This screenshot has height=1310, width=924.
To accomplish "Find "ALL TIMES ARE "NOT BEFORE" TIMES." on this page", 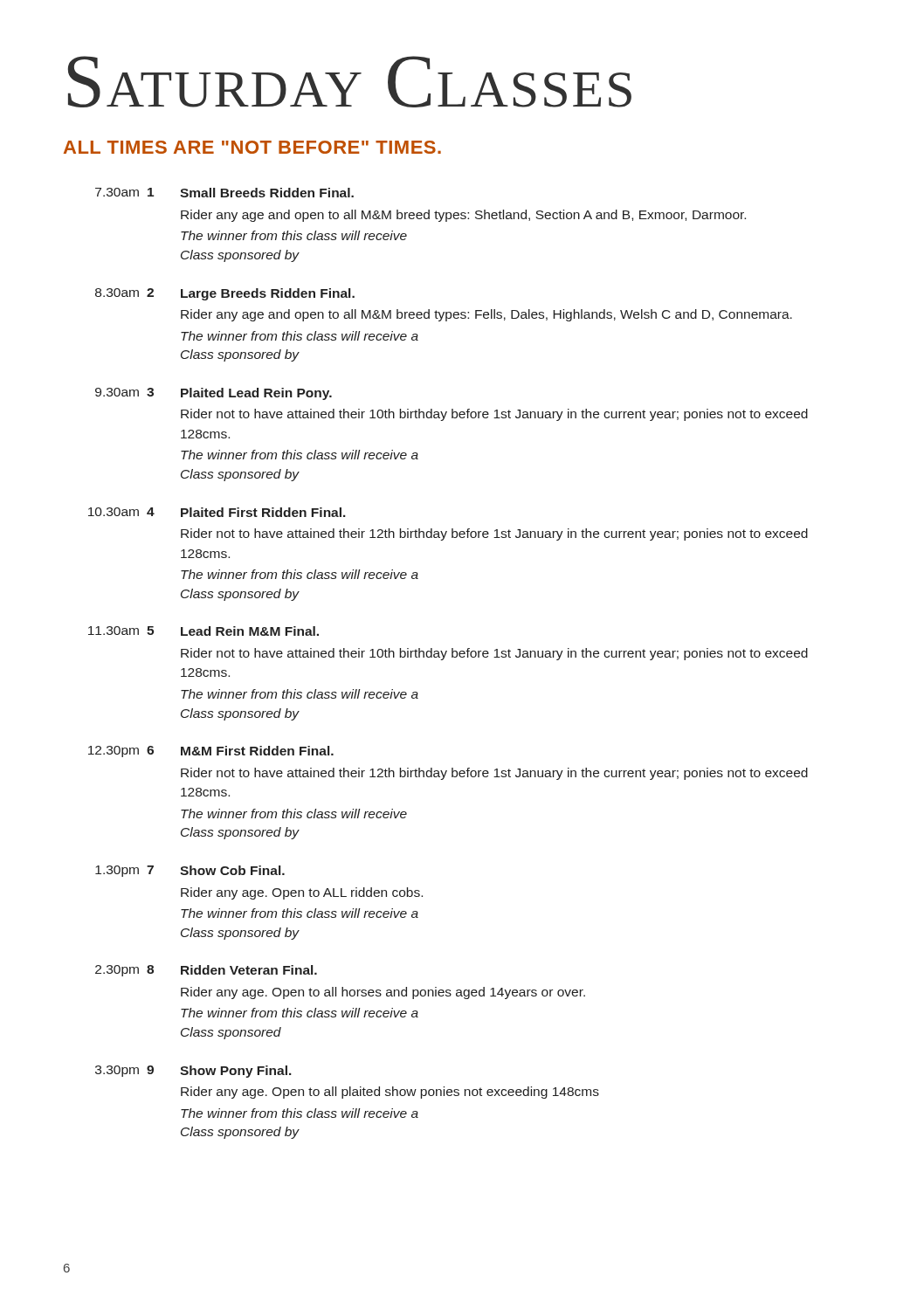I will pyautogui.click(x=252, y=147).
